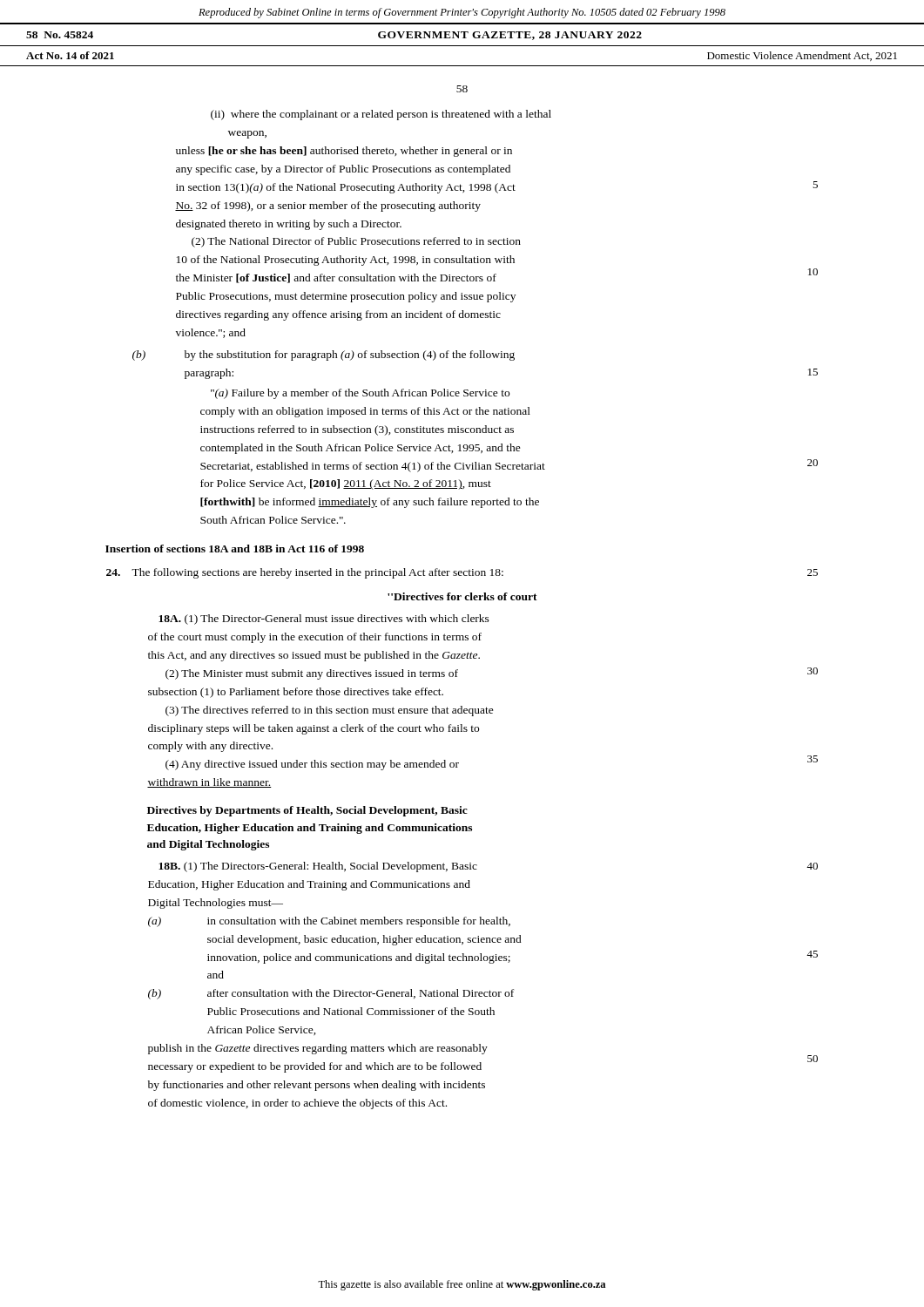This screenshot has width=924, height=1307.
Task: Click on the text block that says "''(a) Failure by"
Action: [462, 457]
